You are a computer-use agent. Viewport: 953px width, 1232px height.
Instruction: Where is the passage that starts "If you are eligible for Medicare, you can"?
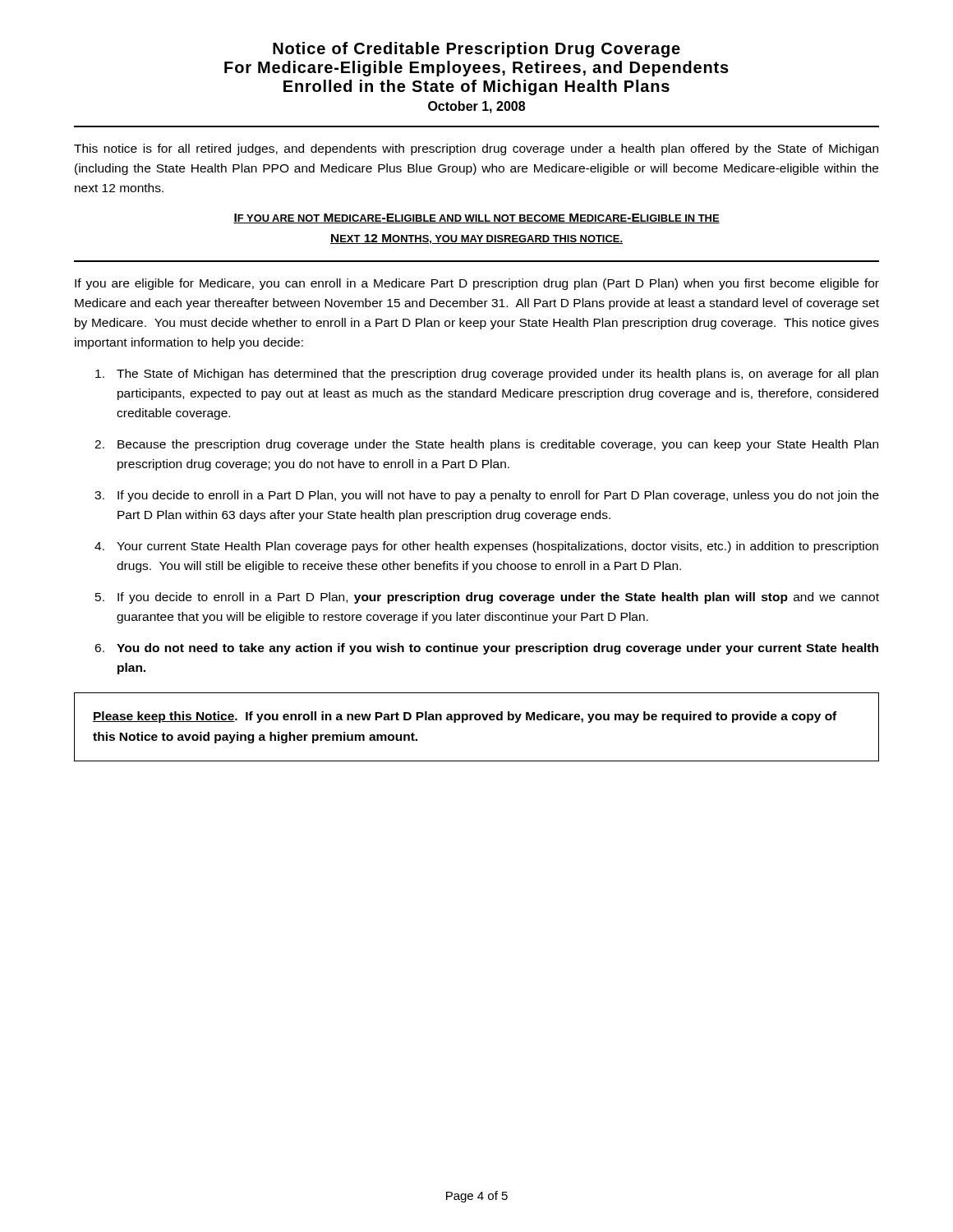tap(476, 312)
